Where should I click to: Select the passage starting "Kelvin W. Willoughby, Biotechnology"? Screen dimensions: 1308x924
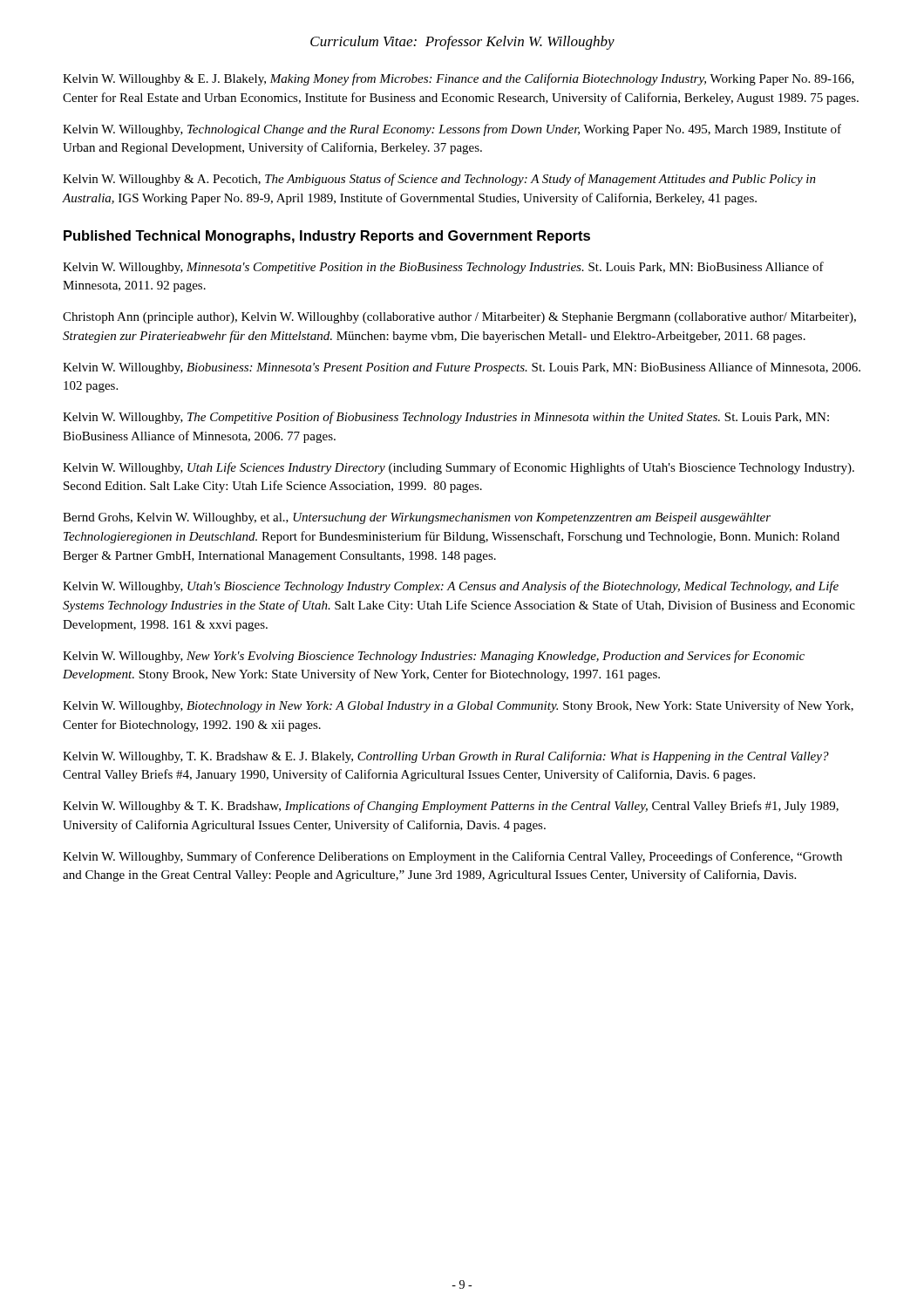(x=458, y=715)
